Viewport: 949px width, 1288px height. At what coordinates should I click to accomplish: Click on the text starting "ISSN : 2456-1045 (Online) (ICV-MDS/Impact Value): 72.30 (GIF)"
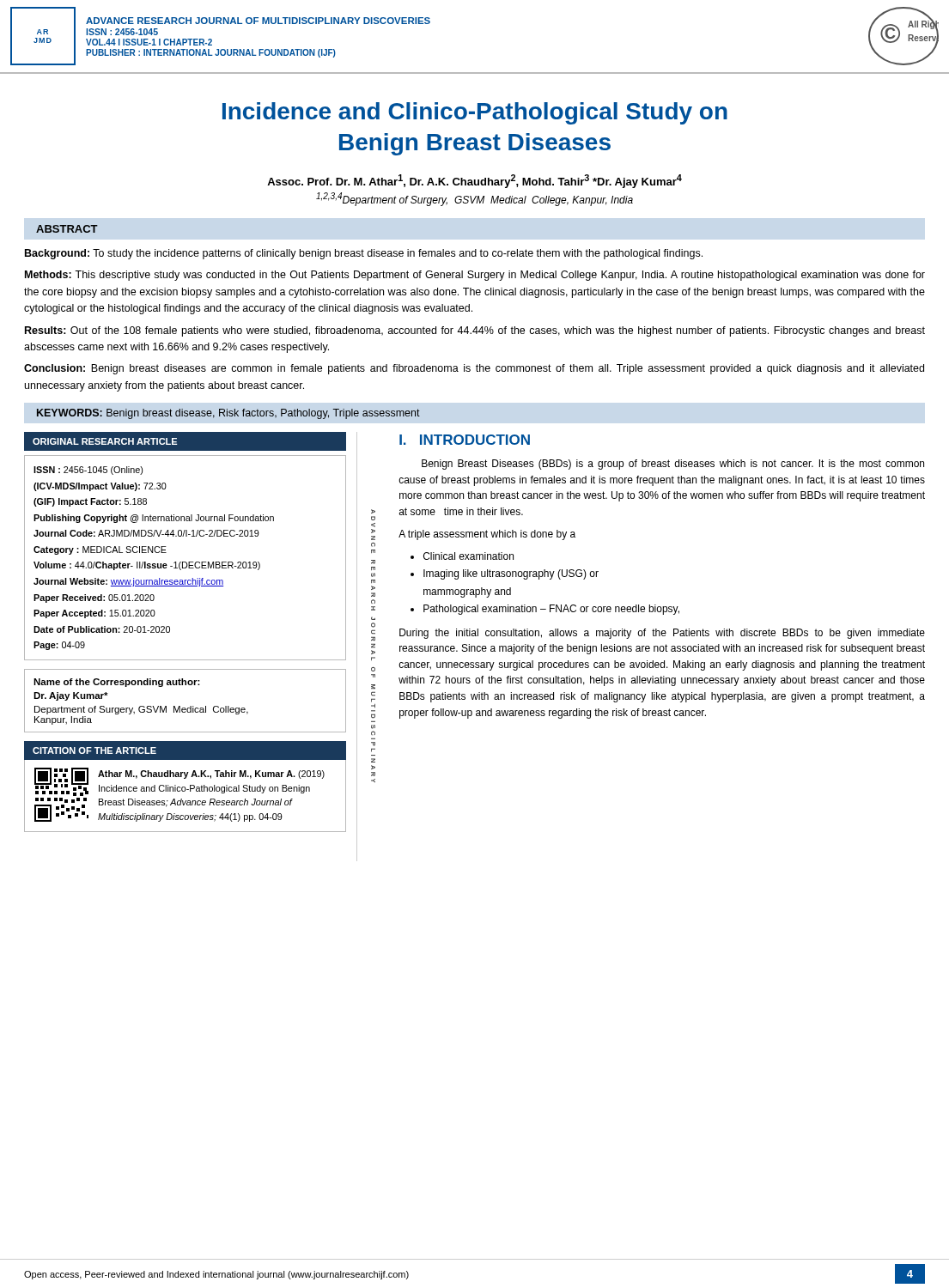[x=154, y=557]
